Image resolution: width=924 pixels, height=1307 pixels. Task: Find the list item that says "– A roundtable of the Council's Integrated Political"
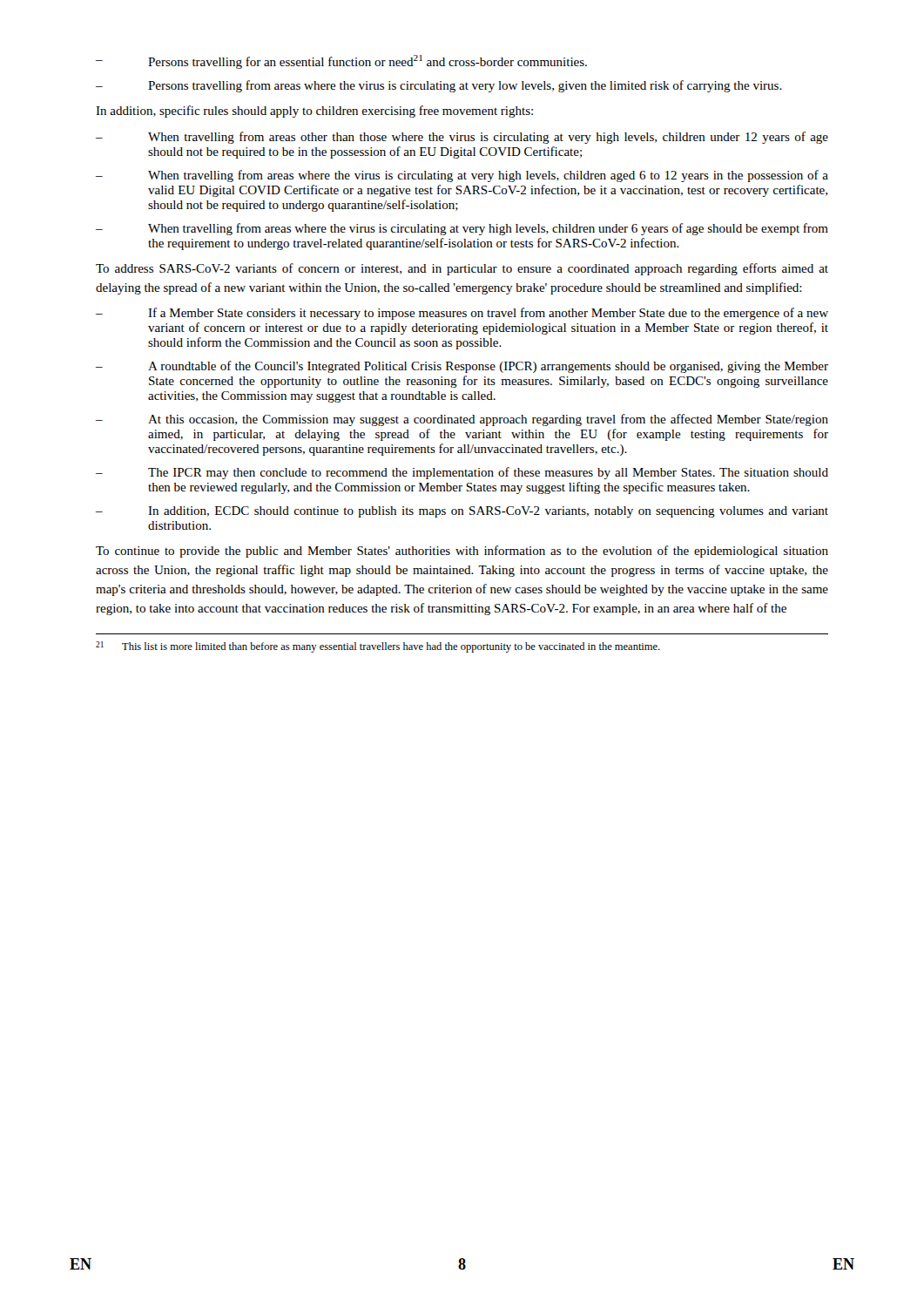[x=462, y=381]
